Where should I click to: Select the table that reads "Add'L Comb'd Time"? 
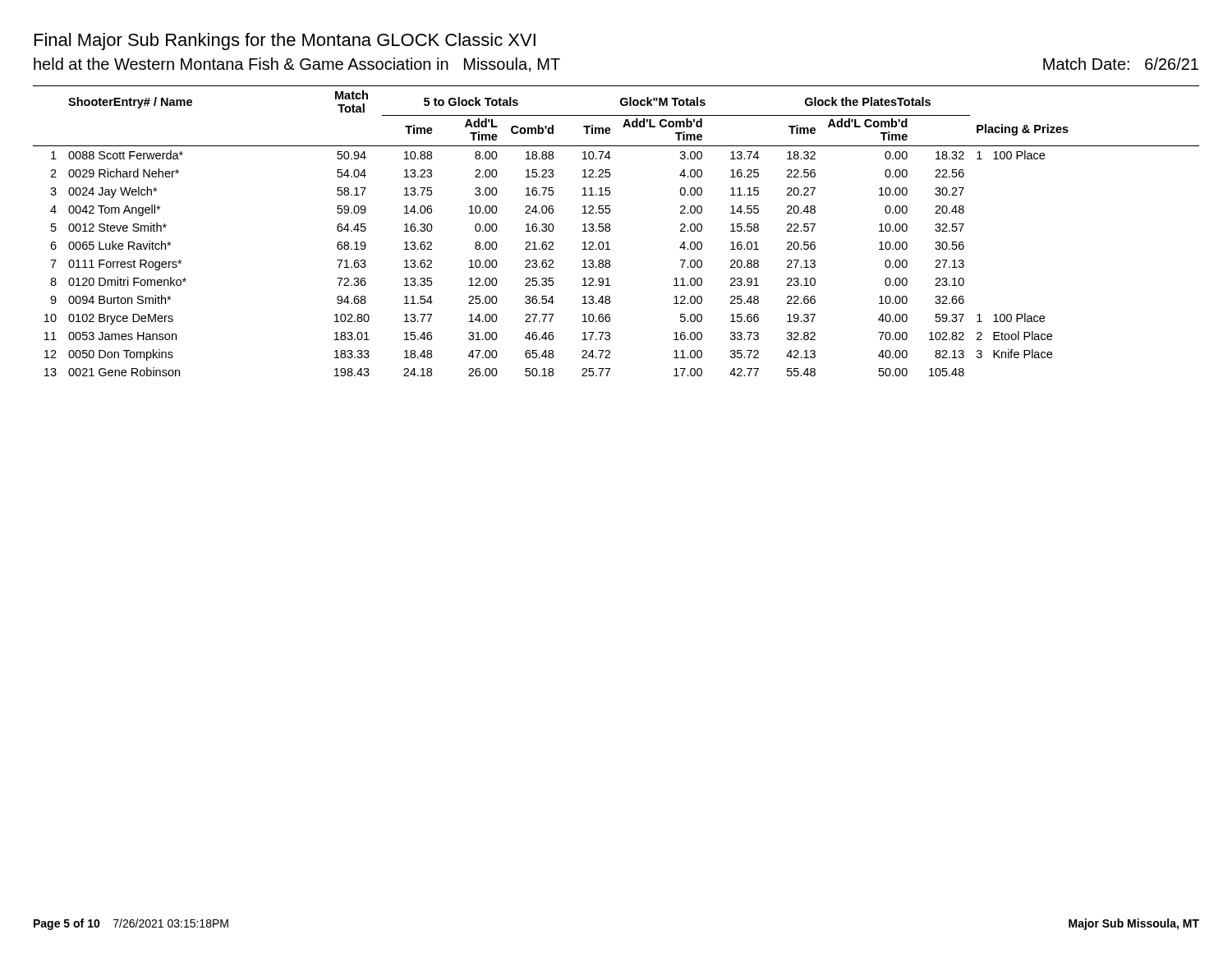click(616, 233)
